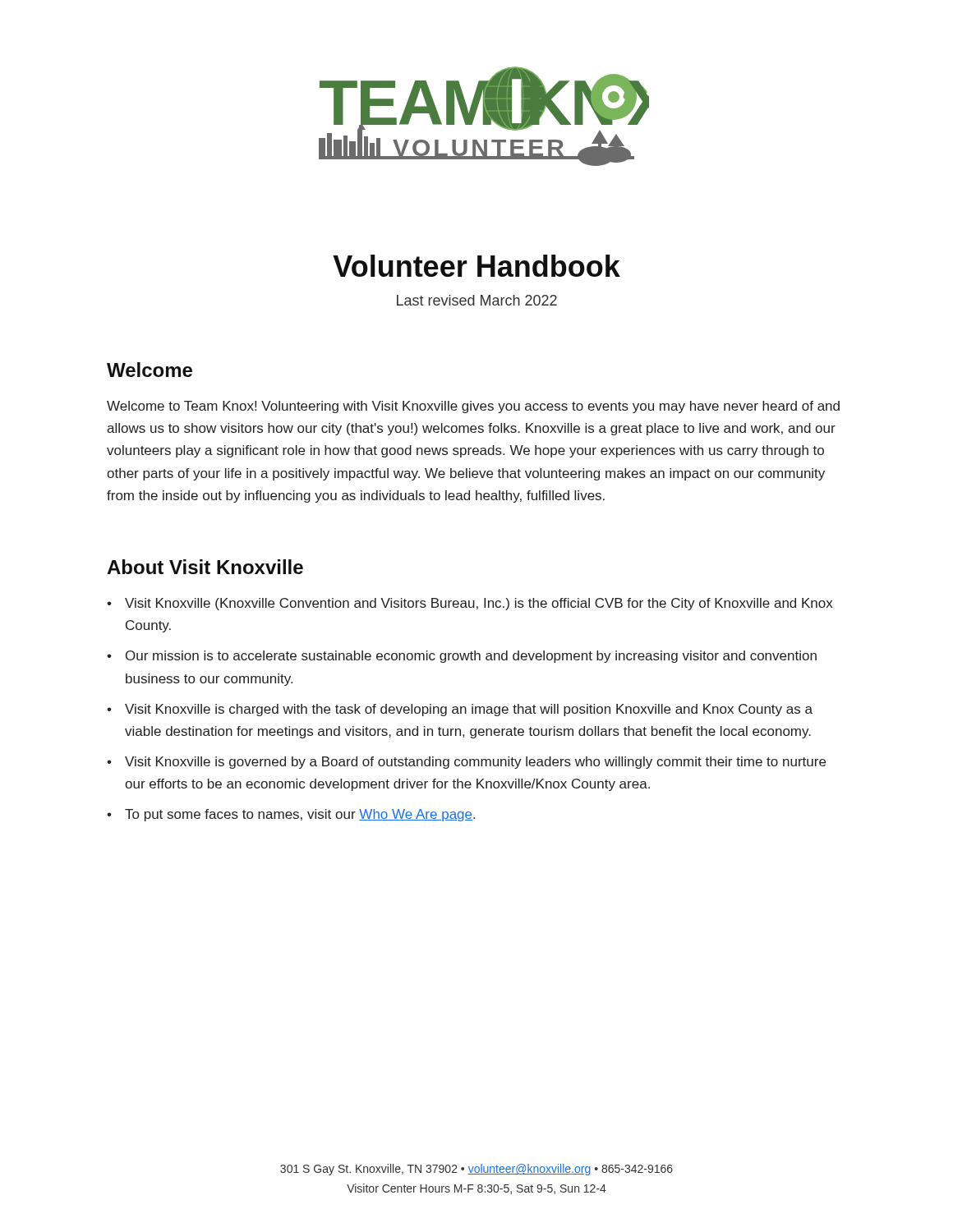Locate the list item with the text "• Visit Knoxville (Knoxville Convention"

(476, 614)
